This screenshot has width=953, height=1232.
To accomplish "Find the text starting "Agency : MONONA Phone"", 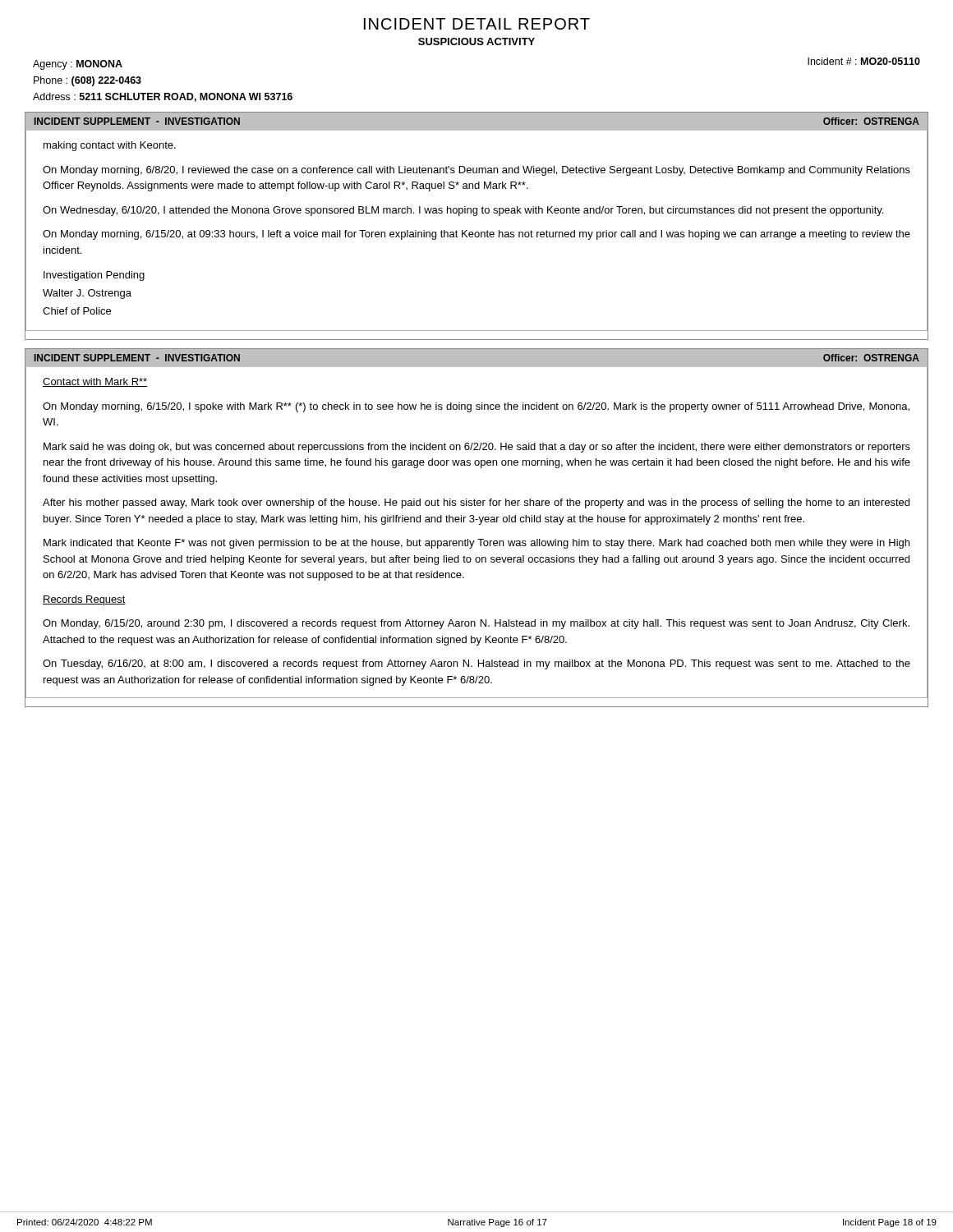I will click(79, 64).
